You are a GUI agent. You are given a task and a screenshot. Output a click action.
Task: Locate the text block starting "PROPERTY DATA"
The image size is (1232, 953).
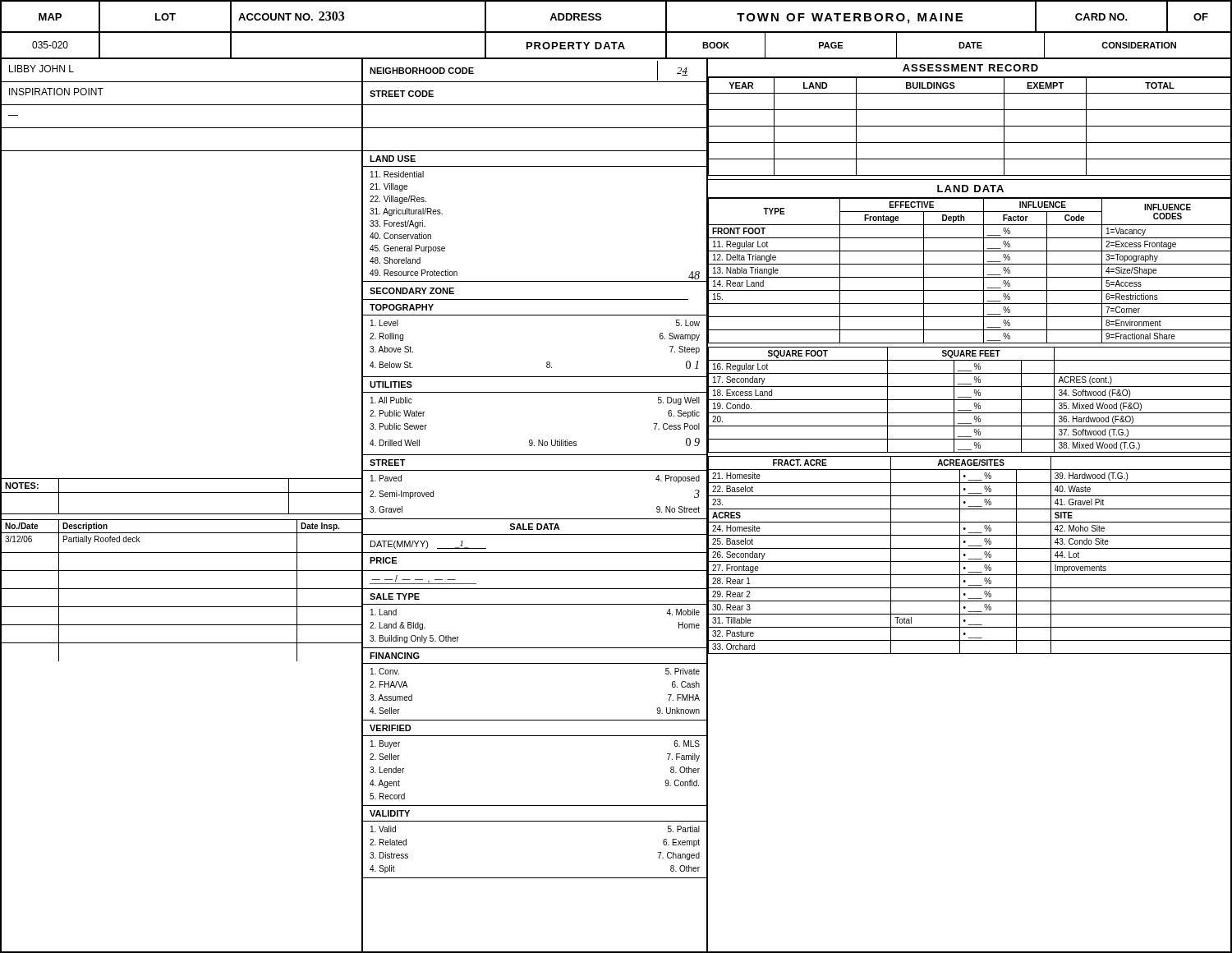click(576, 45)
